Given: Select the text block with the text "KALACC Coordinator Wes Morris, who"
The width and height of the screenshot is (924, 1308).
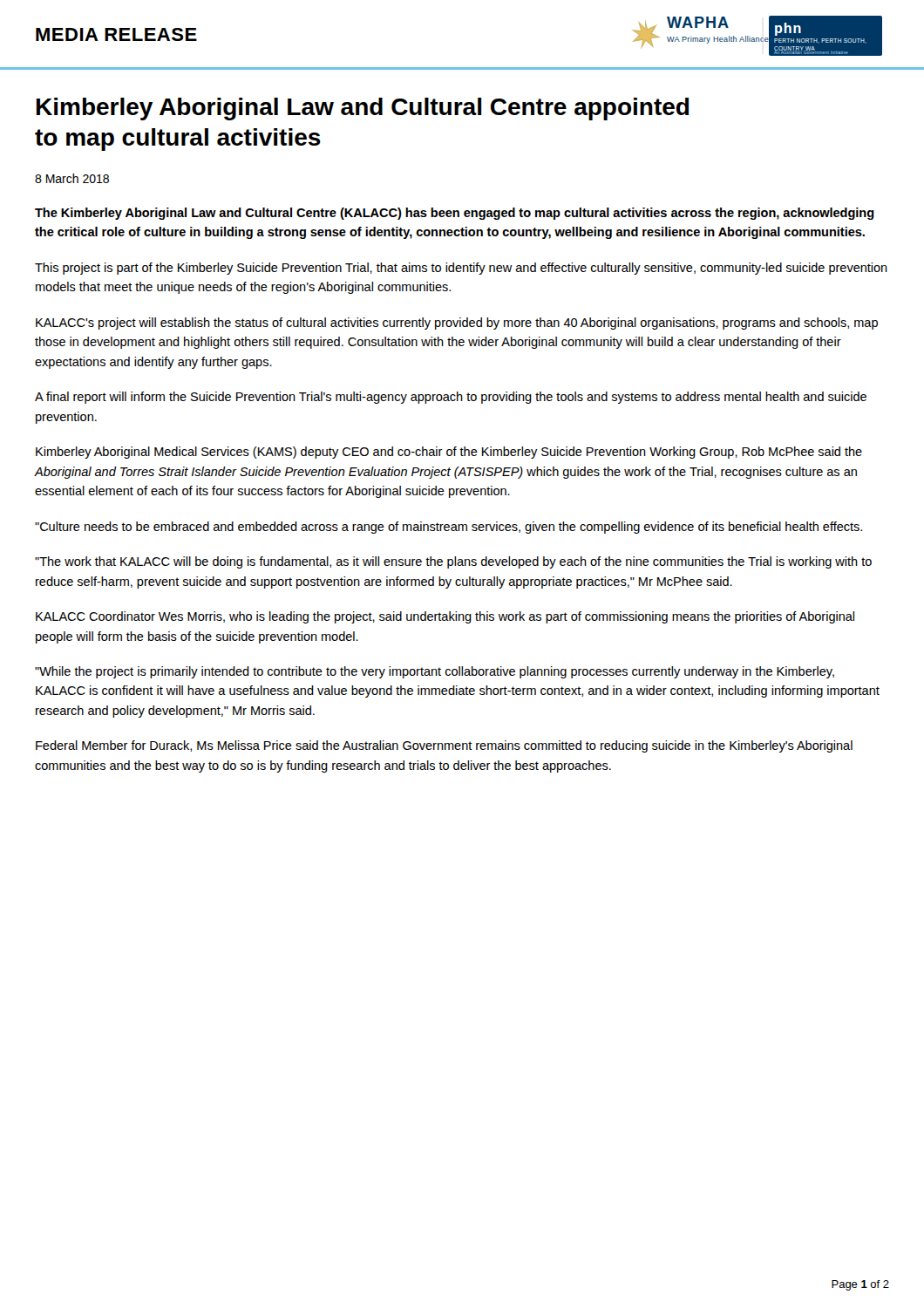Looking at the screenshot, I should point(445,626).
